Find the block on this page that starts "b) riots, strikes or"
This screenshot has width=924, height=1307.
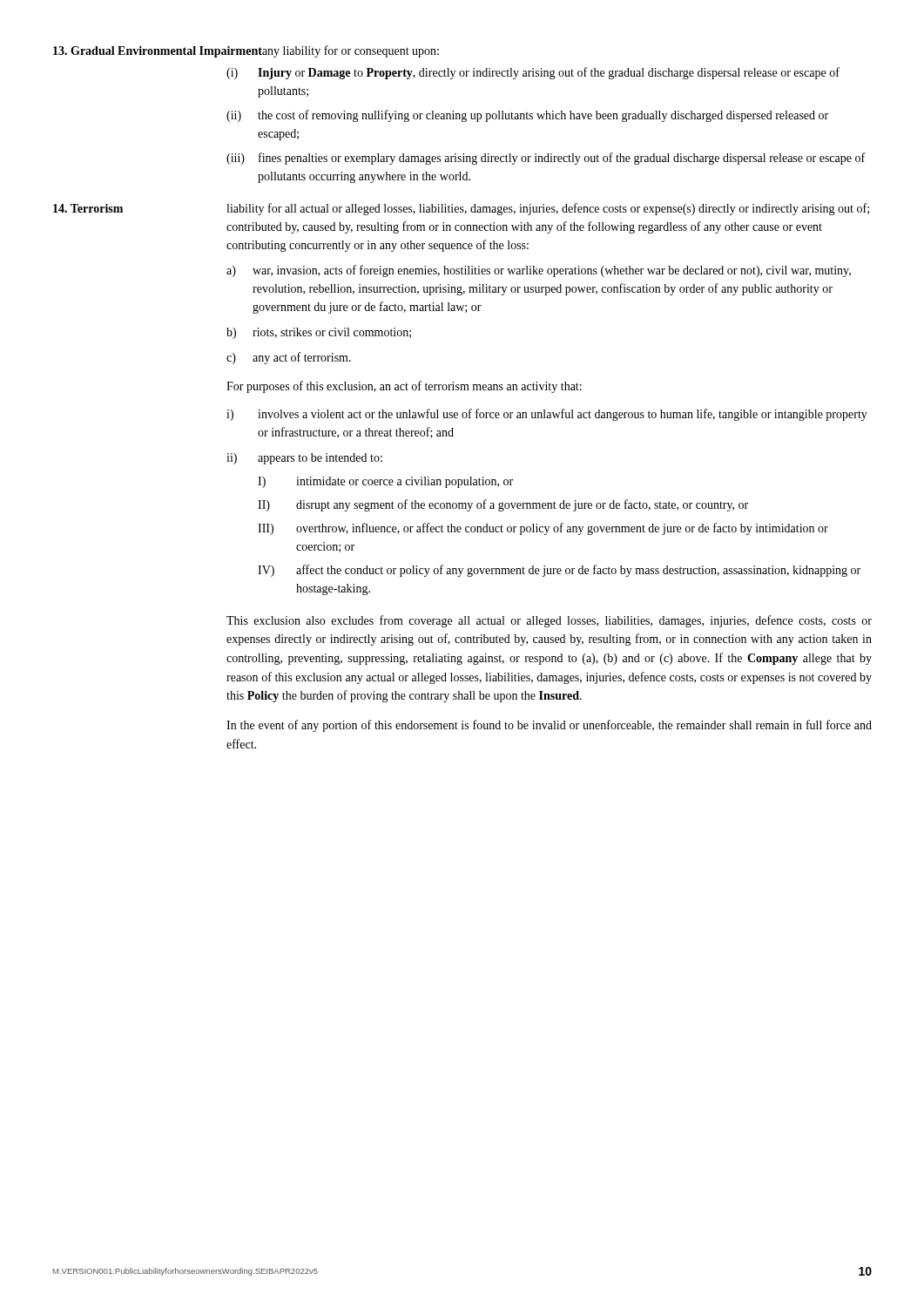click(319, 333)
